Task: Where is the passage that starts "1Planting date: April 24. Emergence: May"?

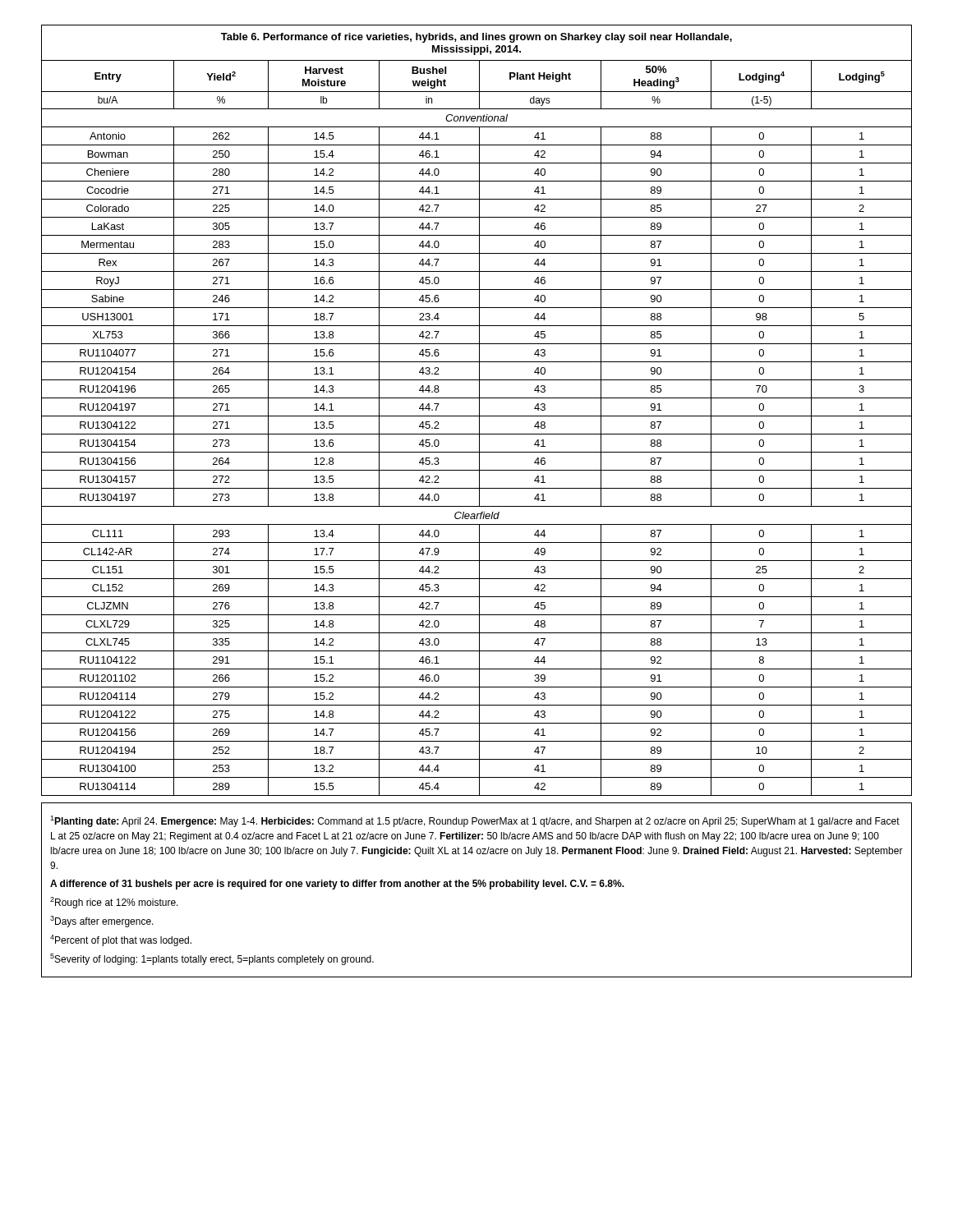Action: [x=476, y=890]
